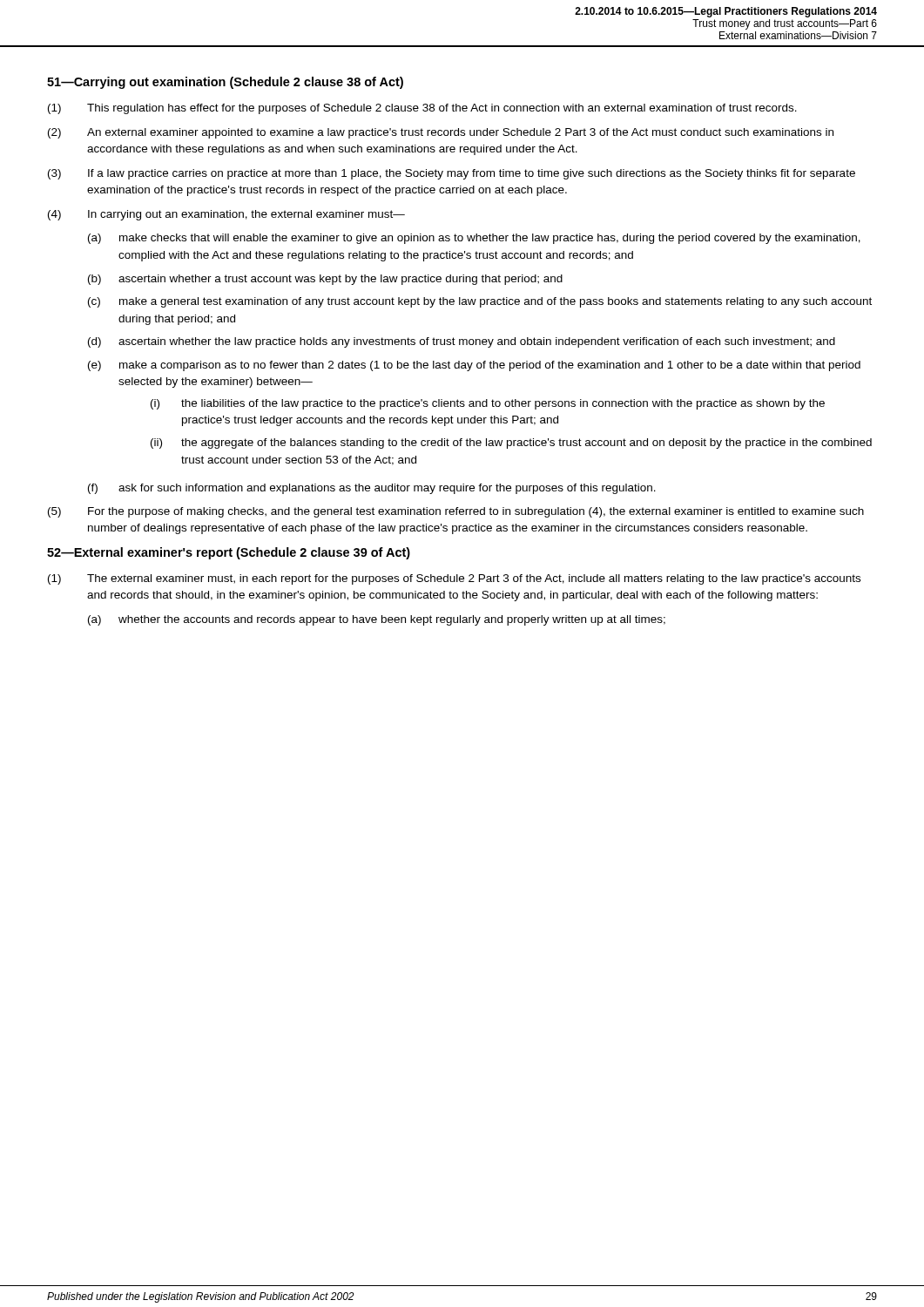Select the region starting "(a) make checks"
The width and height of the screenshot is (924, 1307).
point(482,247)
